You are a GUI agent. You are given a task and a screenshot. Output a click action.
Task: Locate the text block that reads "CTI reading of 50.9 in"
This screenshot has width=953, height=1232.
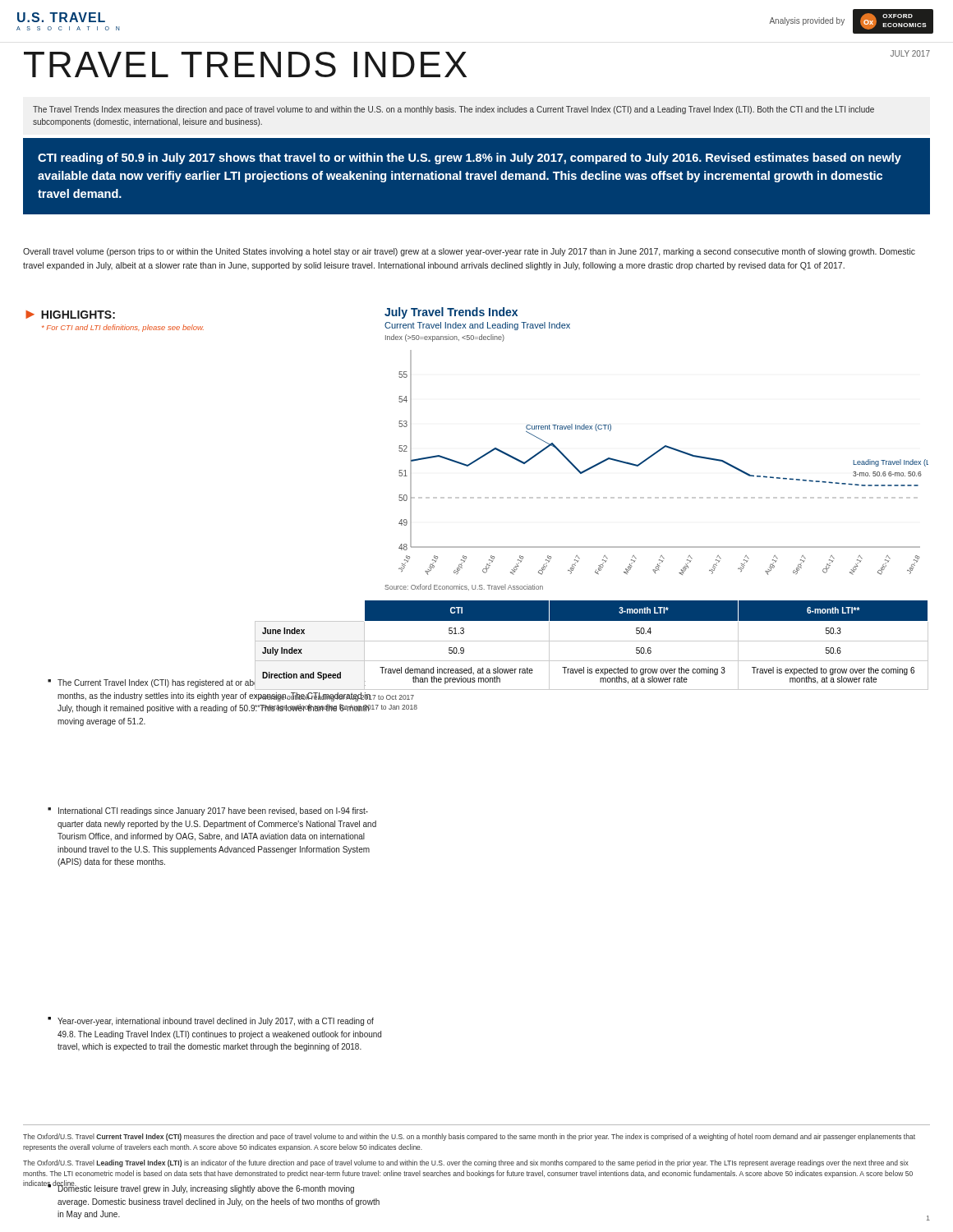click(x=469, y=176)
